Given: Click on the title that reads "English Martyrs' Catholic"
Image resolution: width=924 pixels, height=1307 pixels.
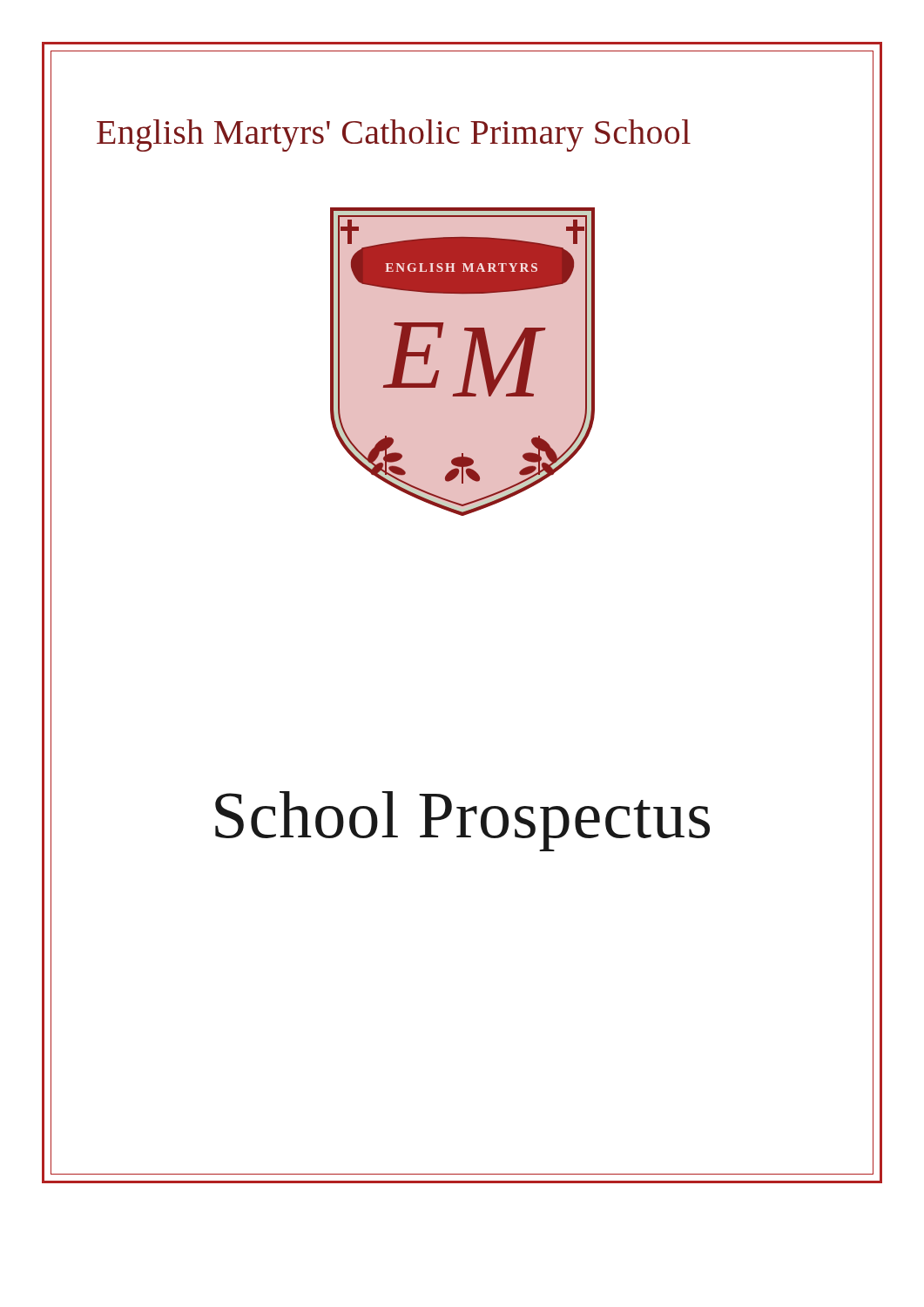Looking at the screenshot, I should click(393, 132).
